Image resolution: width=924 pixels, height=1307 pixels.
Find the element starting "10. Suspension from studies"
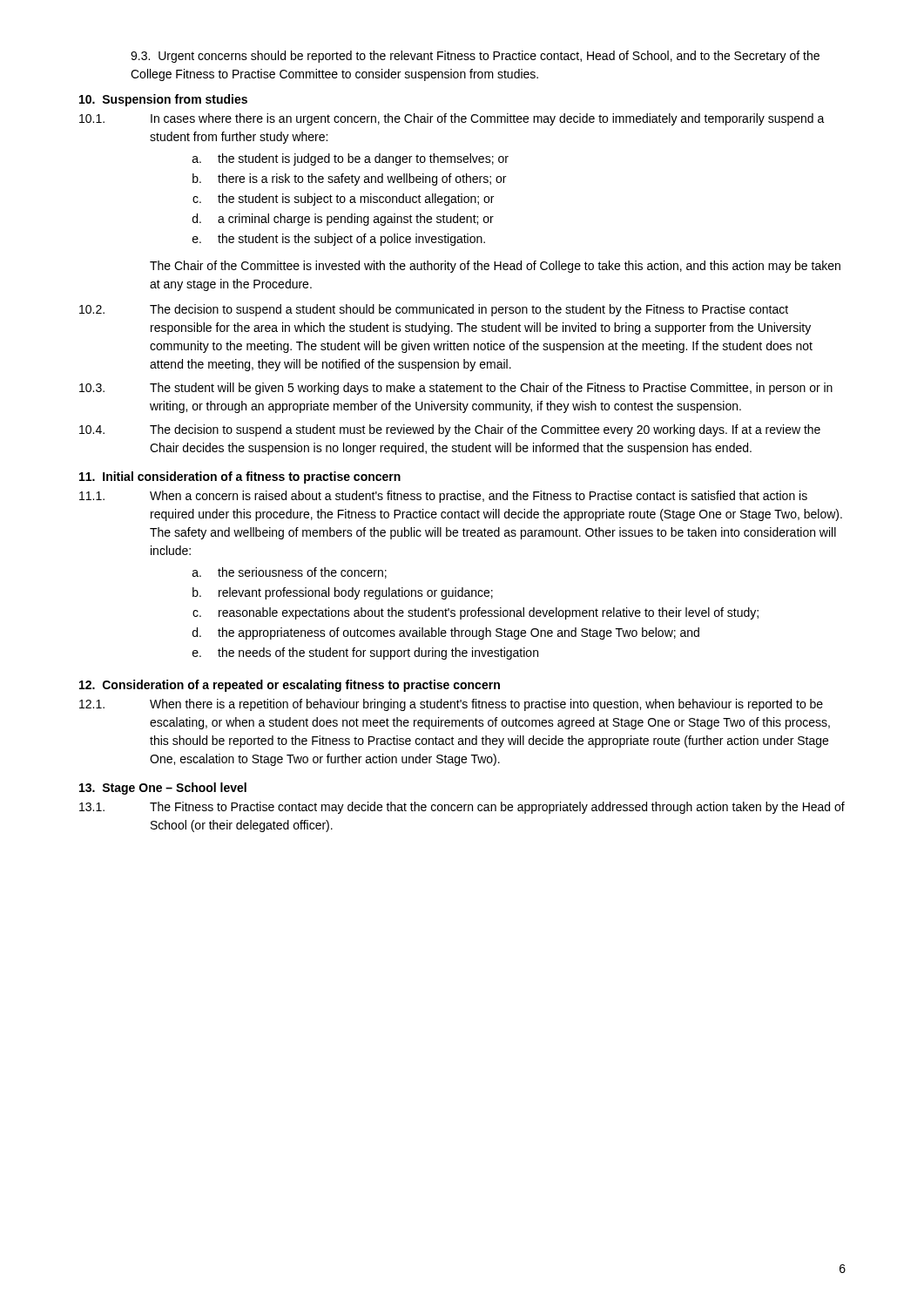pyautogui.click(x=163, y=99)
